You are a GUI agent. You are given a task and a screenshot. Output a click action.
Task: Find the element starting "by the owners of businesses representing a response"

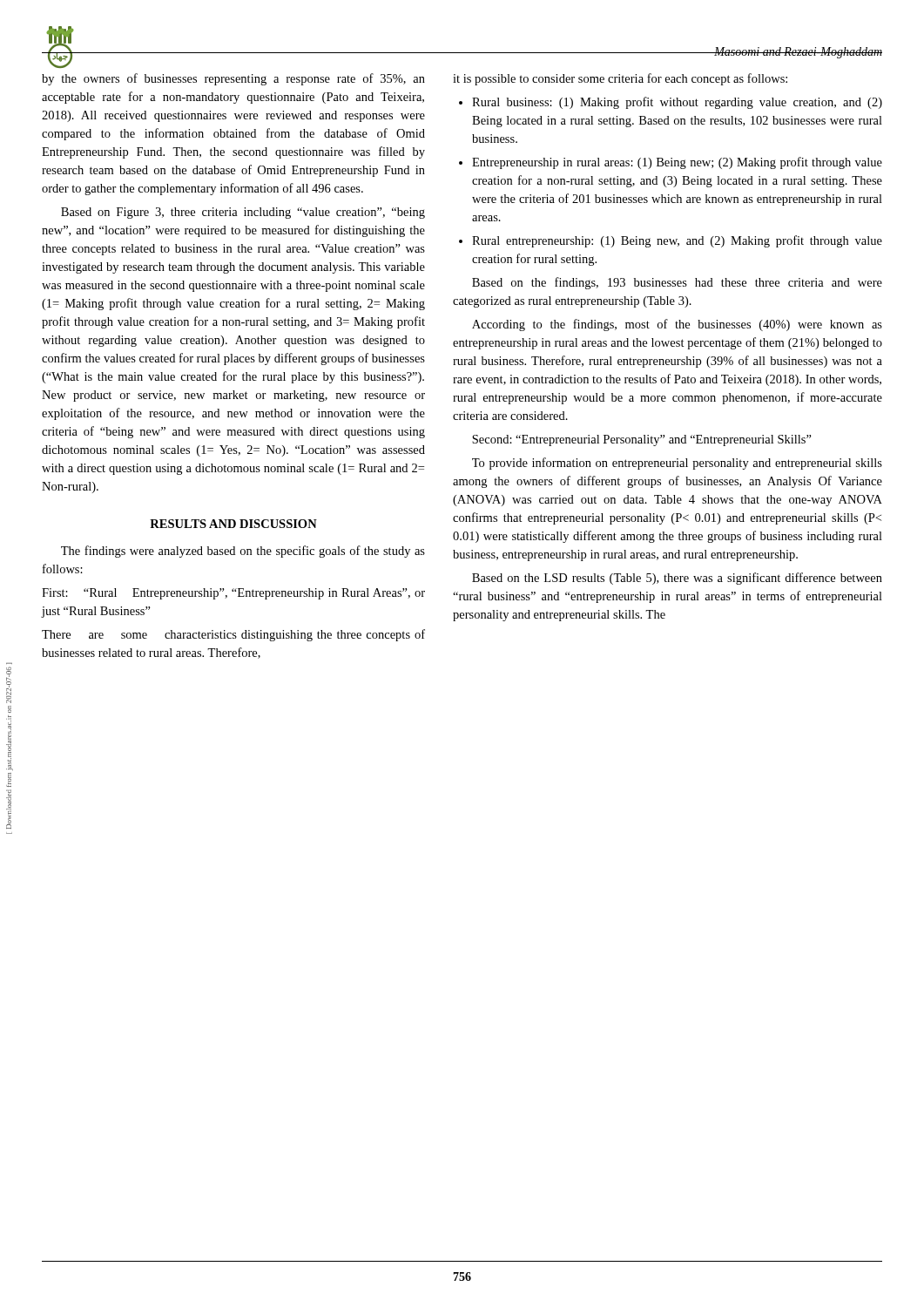coord(233,134)
